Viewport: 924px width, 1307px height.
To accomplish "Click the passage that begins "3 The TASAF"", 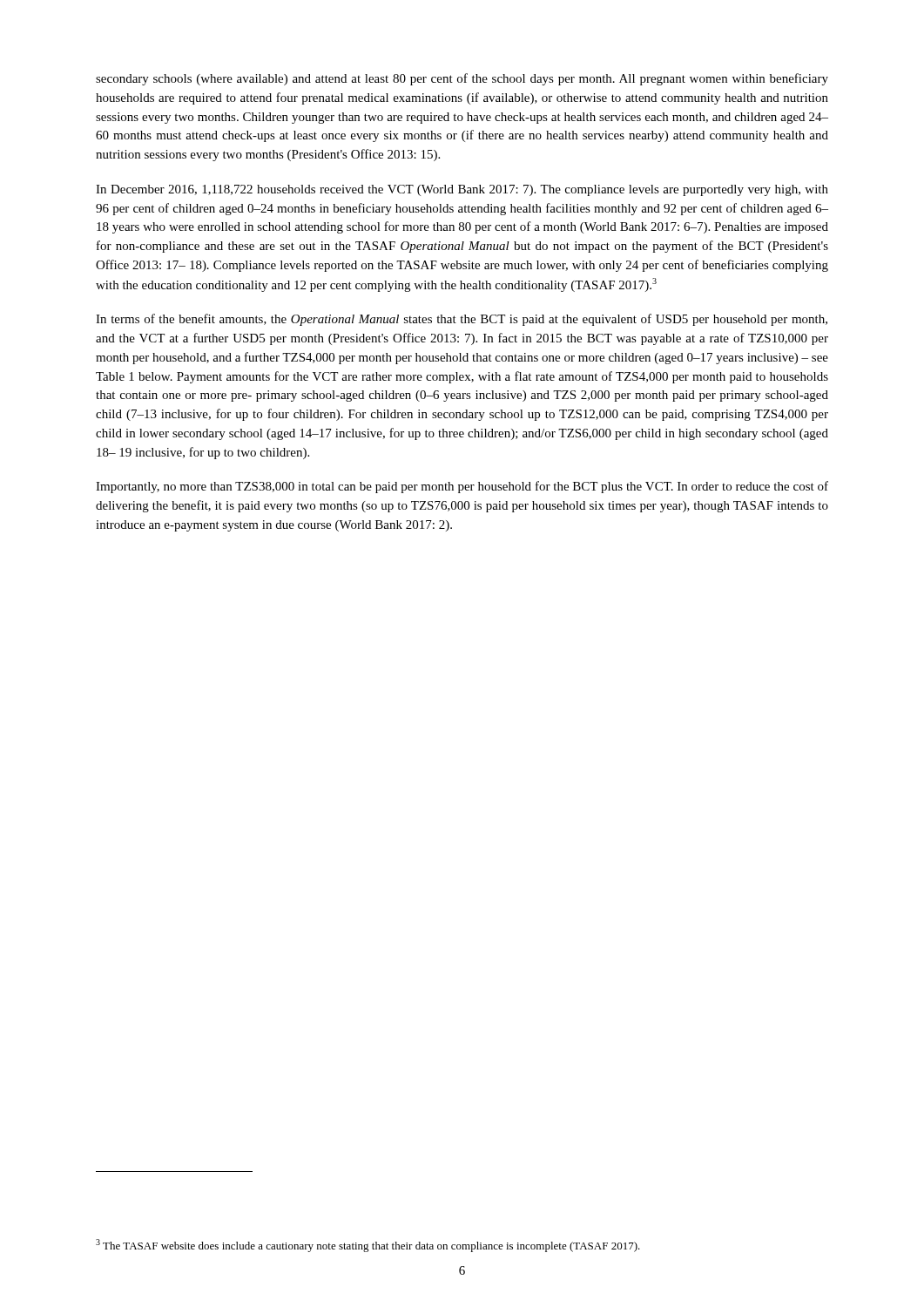I will 368,1245.
